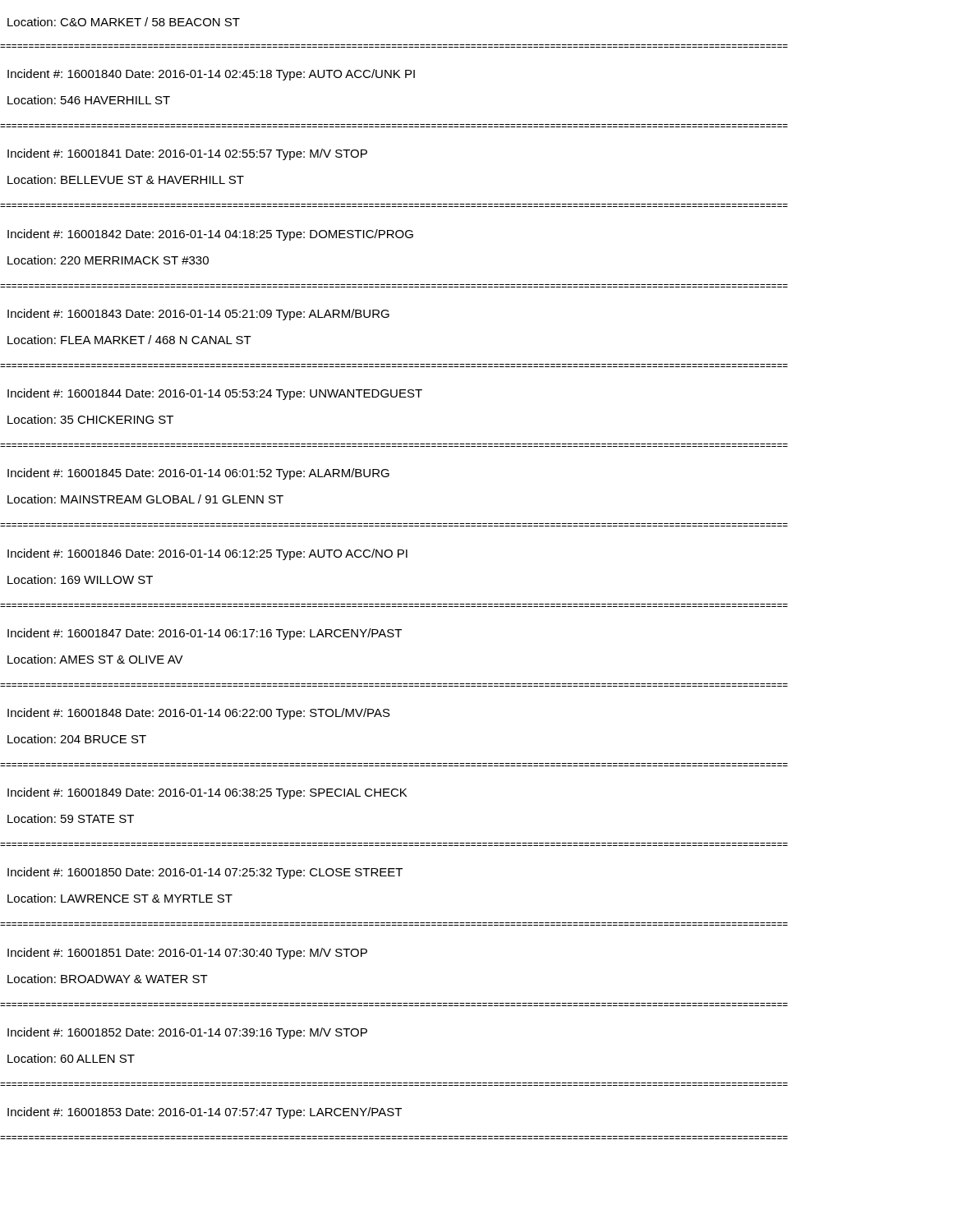This screenshot has width=953, height=1232.
Task: Click on the list item that says "Incident #: 16001840 Date: 2016-01-14 02:45:18"
Action: 211,75
